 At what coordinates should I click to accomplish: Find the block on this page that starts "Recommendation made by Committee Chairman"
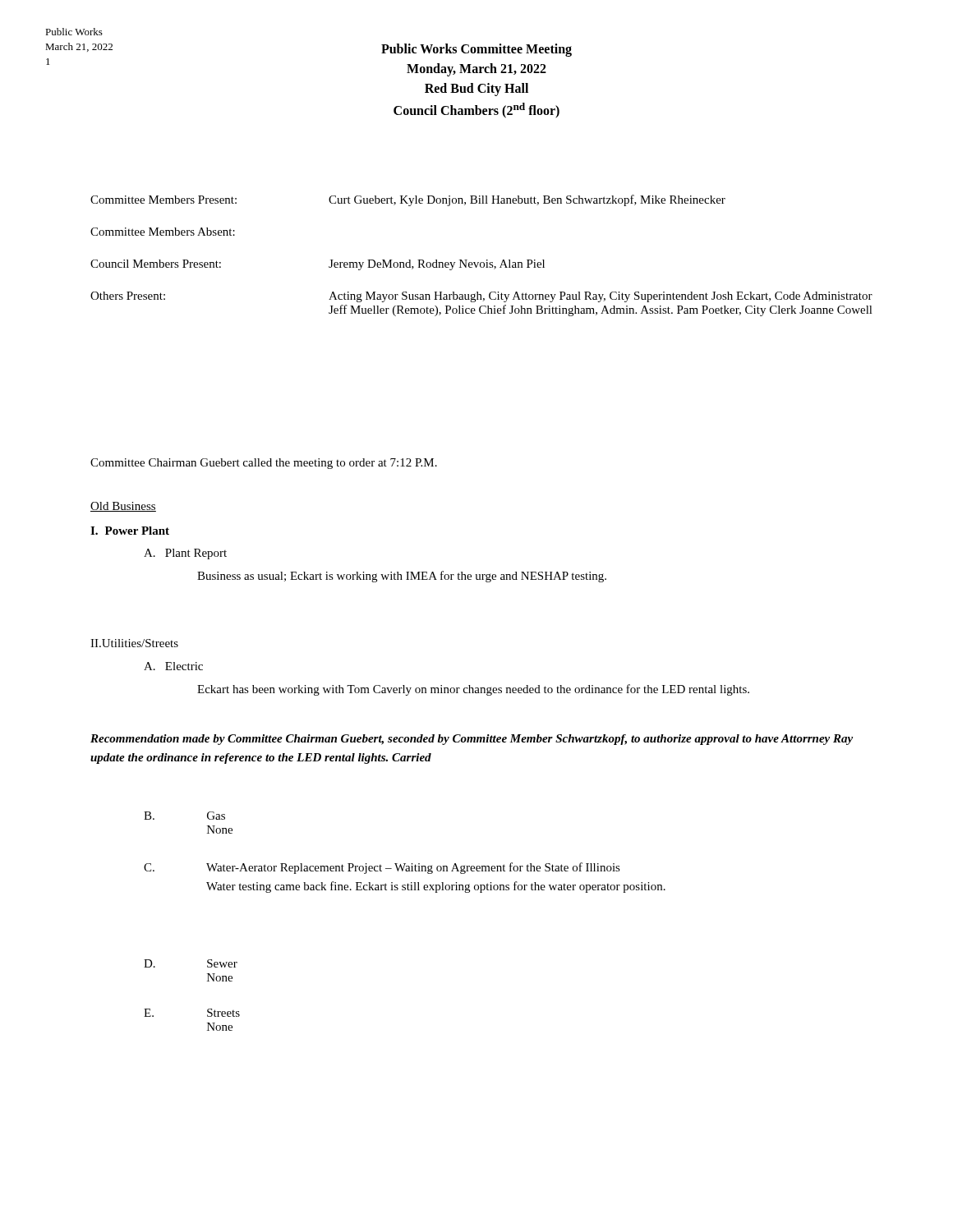click(472, 748)
